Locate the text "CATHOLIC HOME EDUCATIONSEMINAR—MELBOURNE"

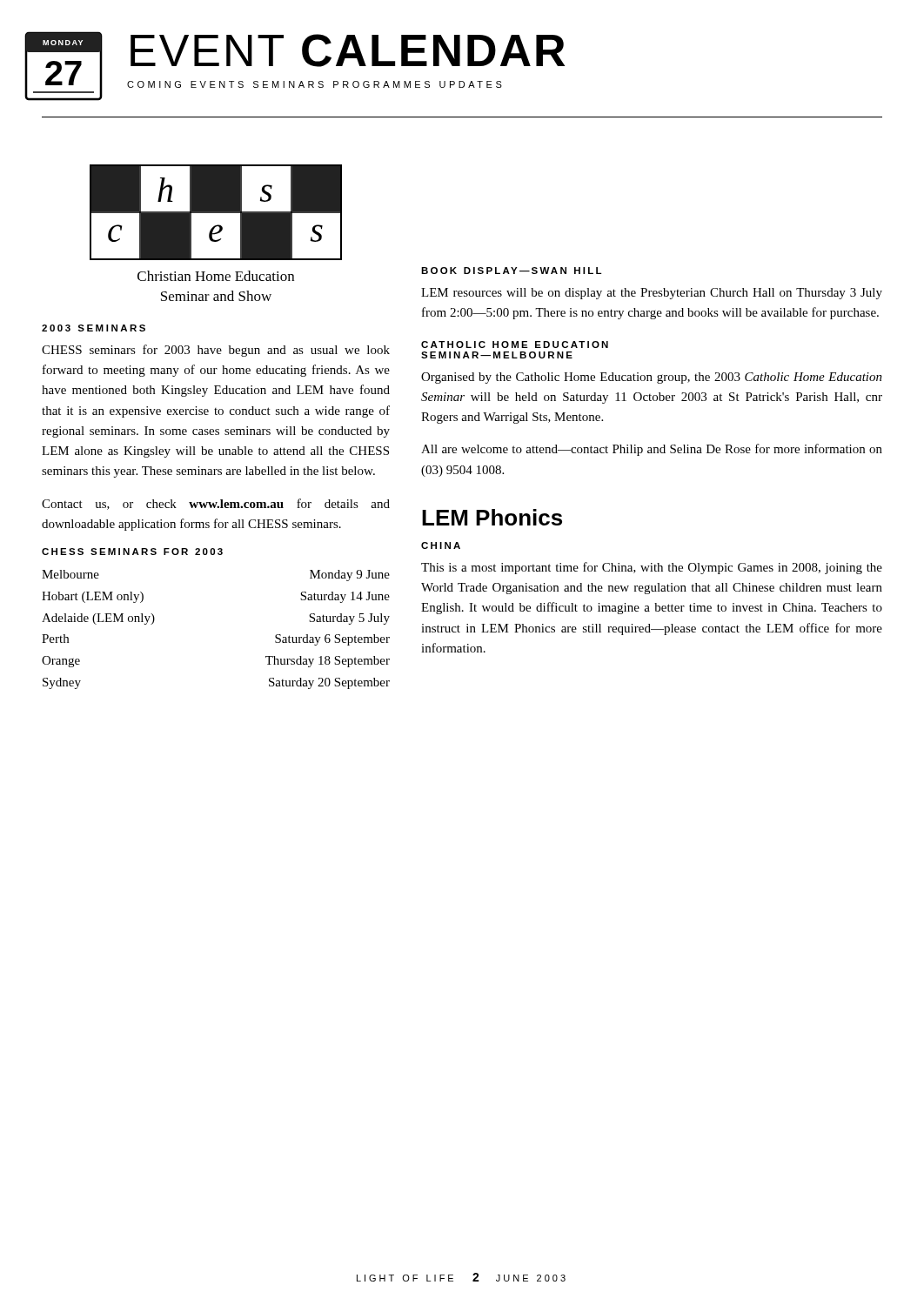click(x=516, y=349)
